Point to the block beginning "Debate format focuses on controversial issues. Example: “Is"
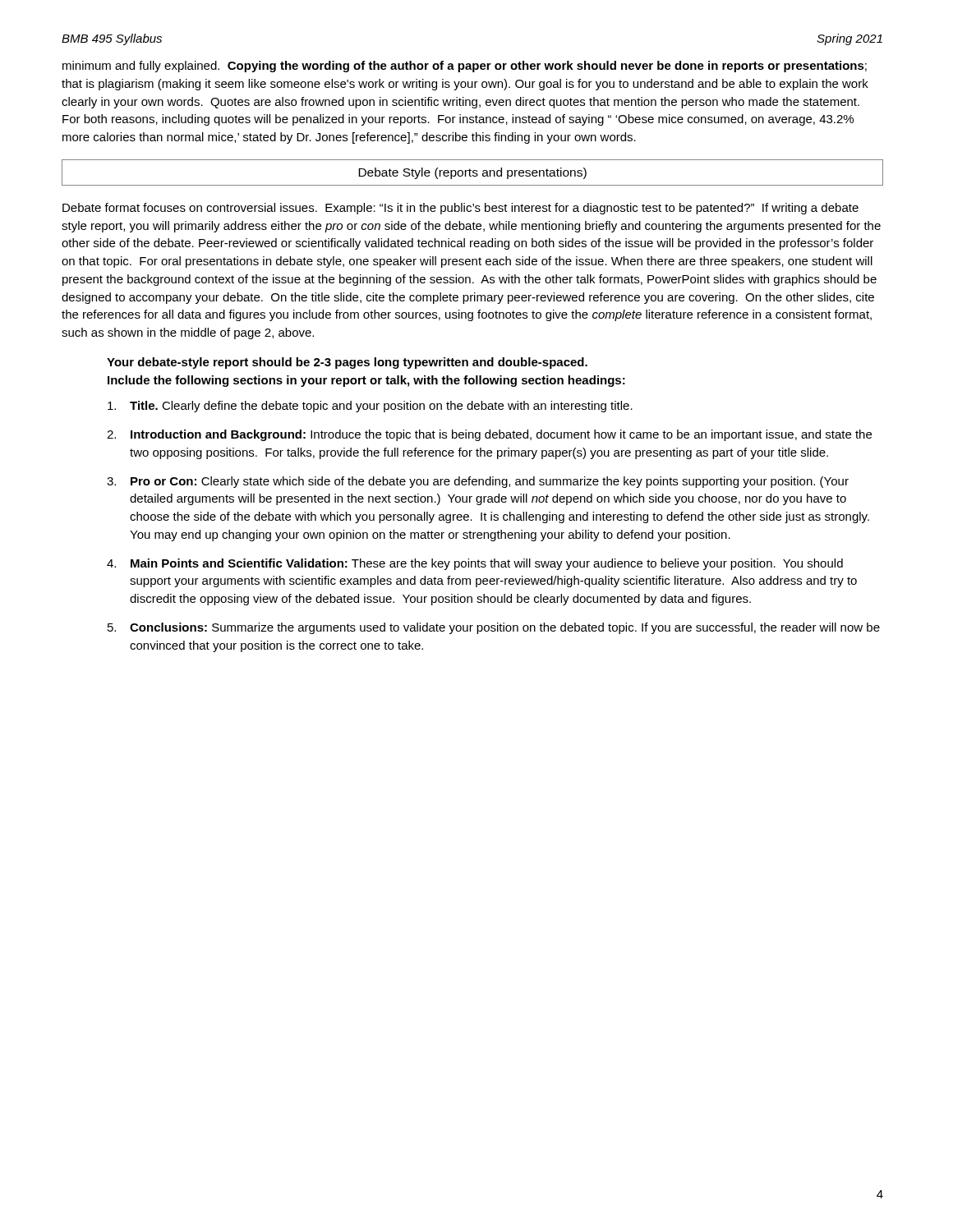953x1232 pixels. pyautogui.click(x=471, y=270)
